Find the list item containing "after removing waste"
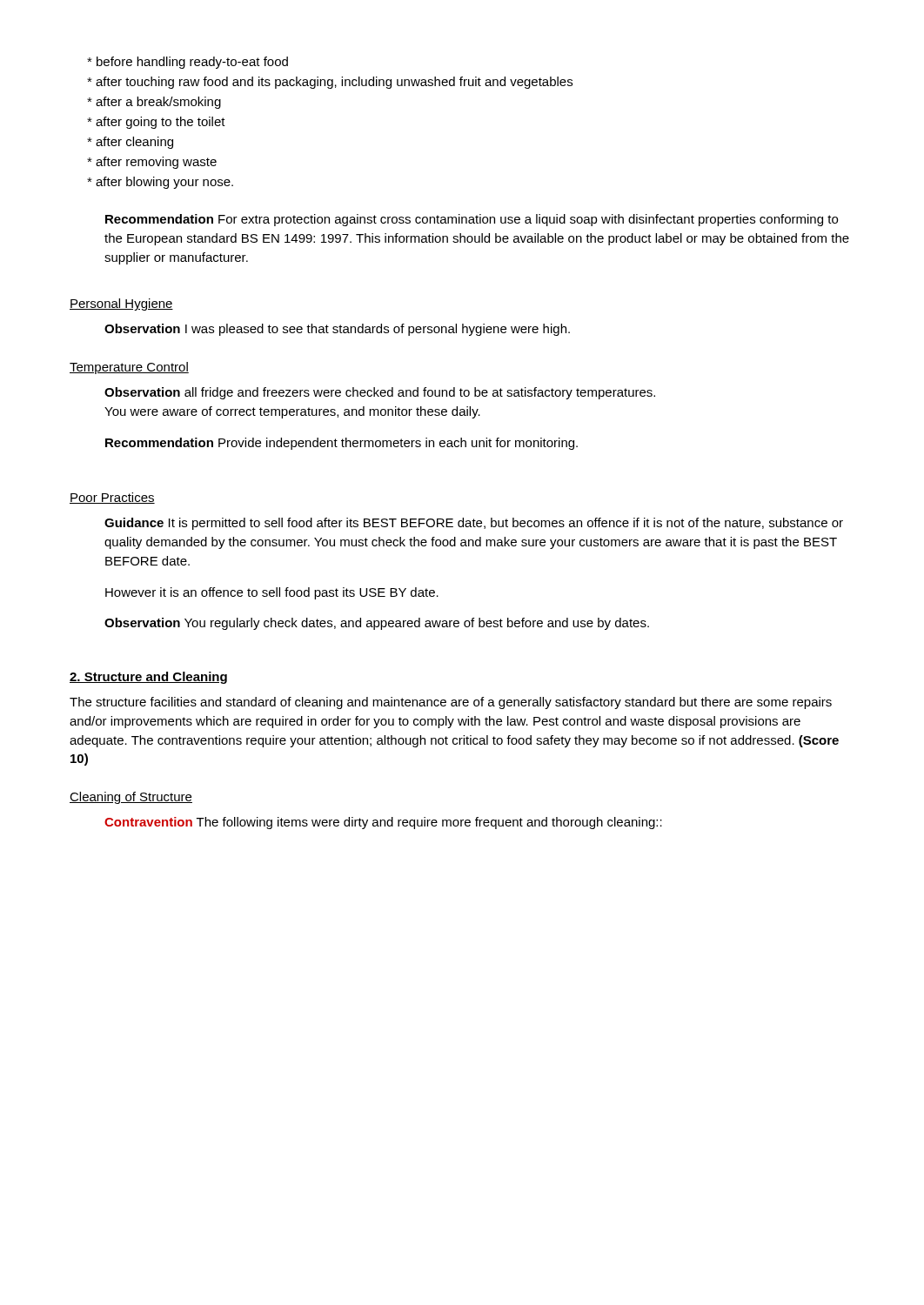 click(152, 161)
